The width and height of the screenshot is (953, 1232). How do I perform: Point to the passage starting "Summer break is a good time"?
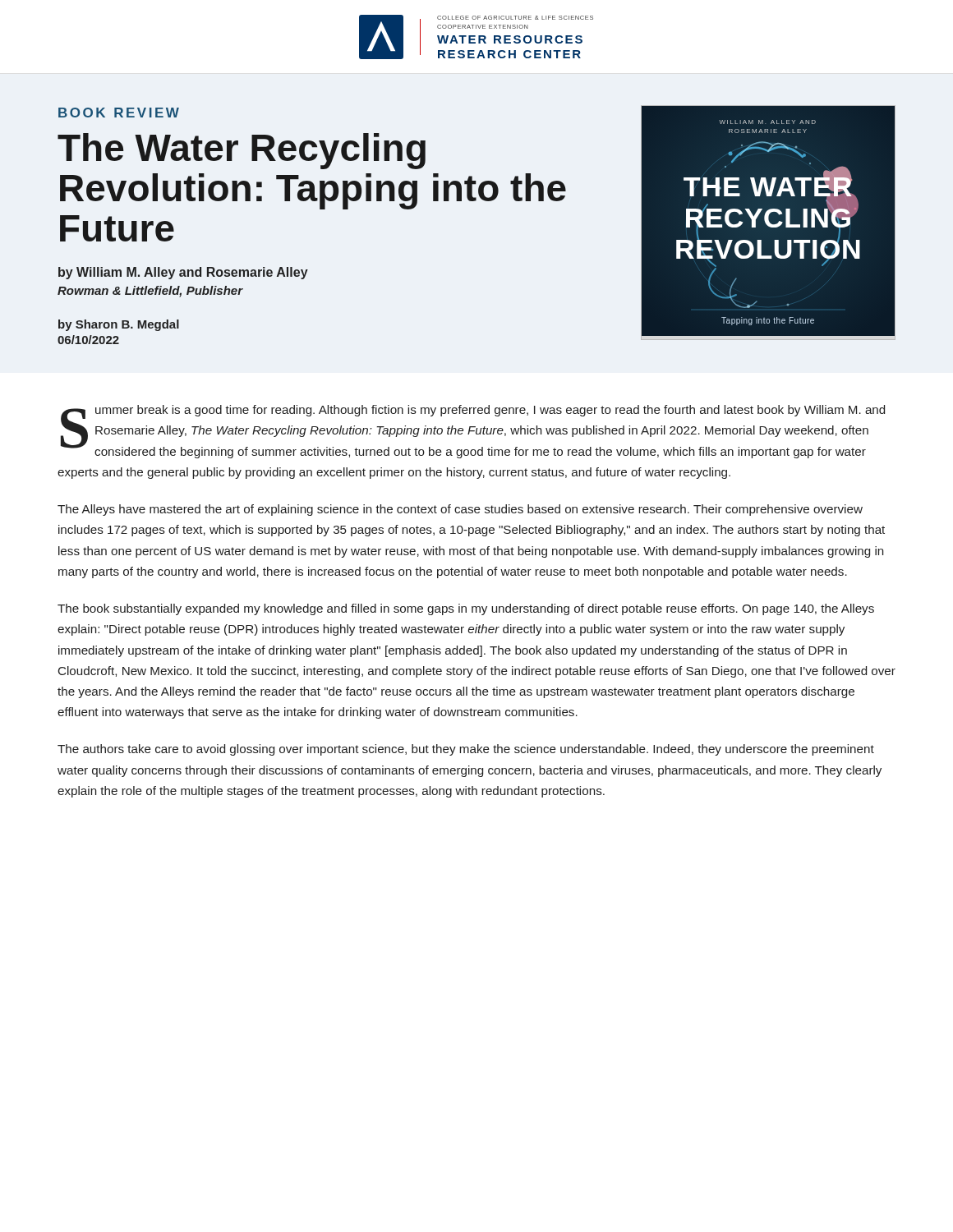472,439
